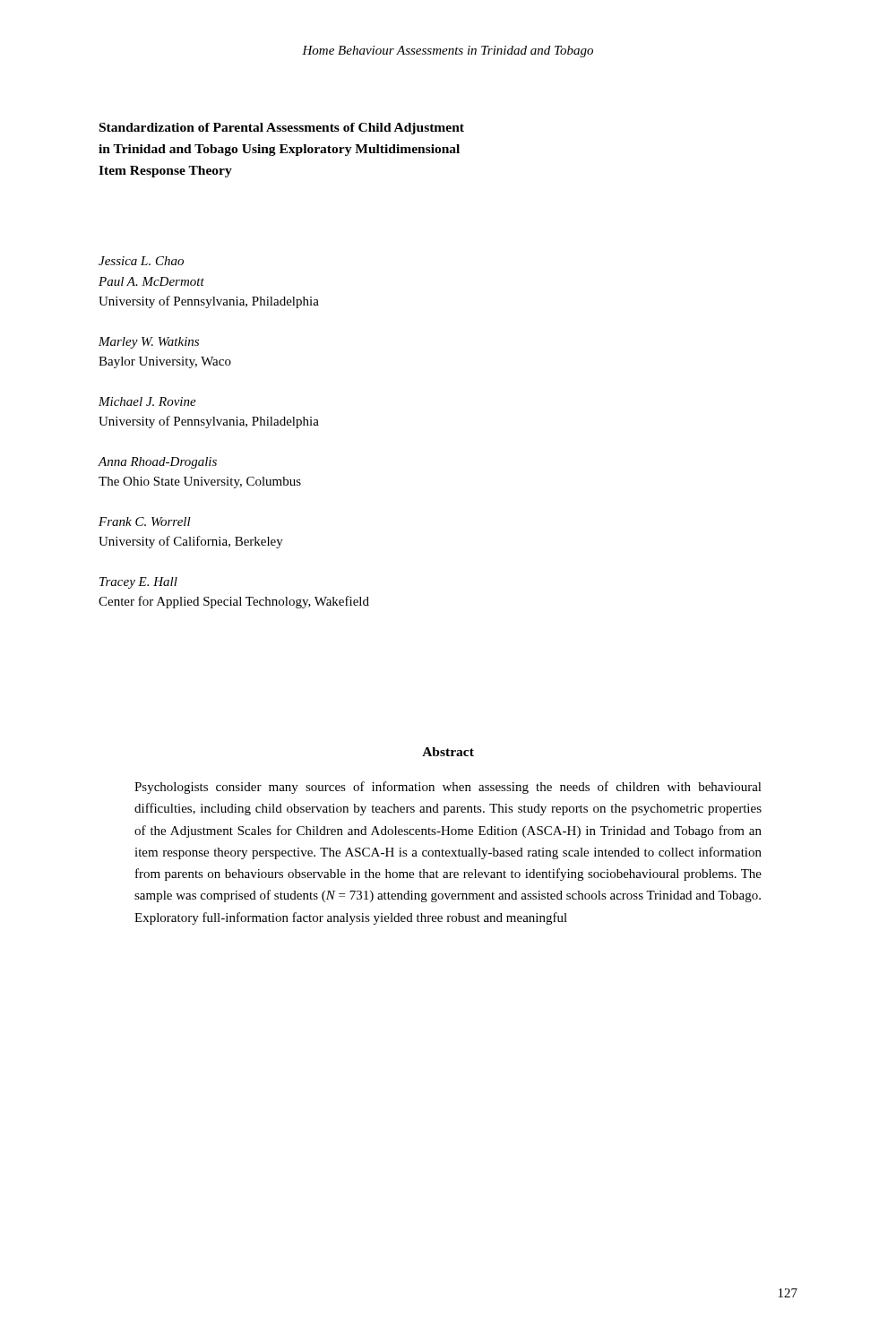Find the block starting "Jessica L. Chao Paul A. McDermott"
The width and height of the screenshot is (896, 1344).
click(x=209, y=281)
